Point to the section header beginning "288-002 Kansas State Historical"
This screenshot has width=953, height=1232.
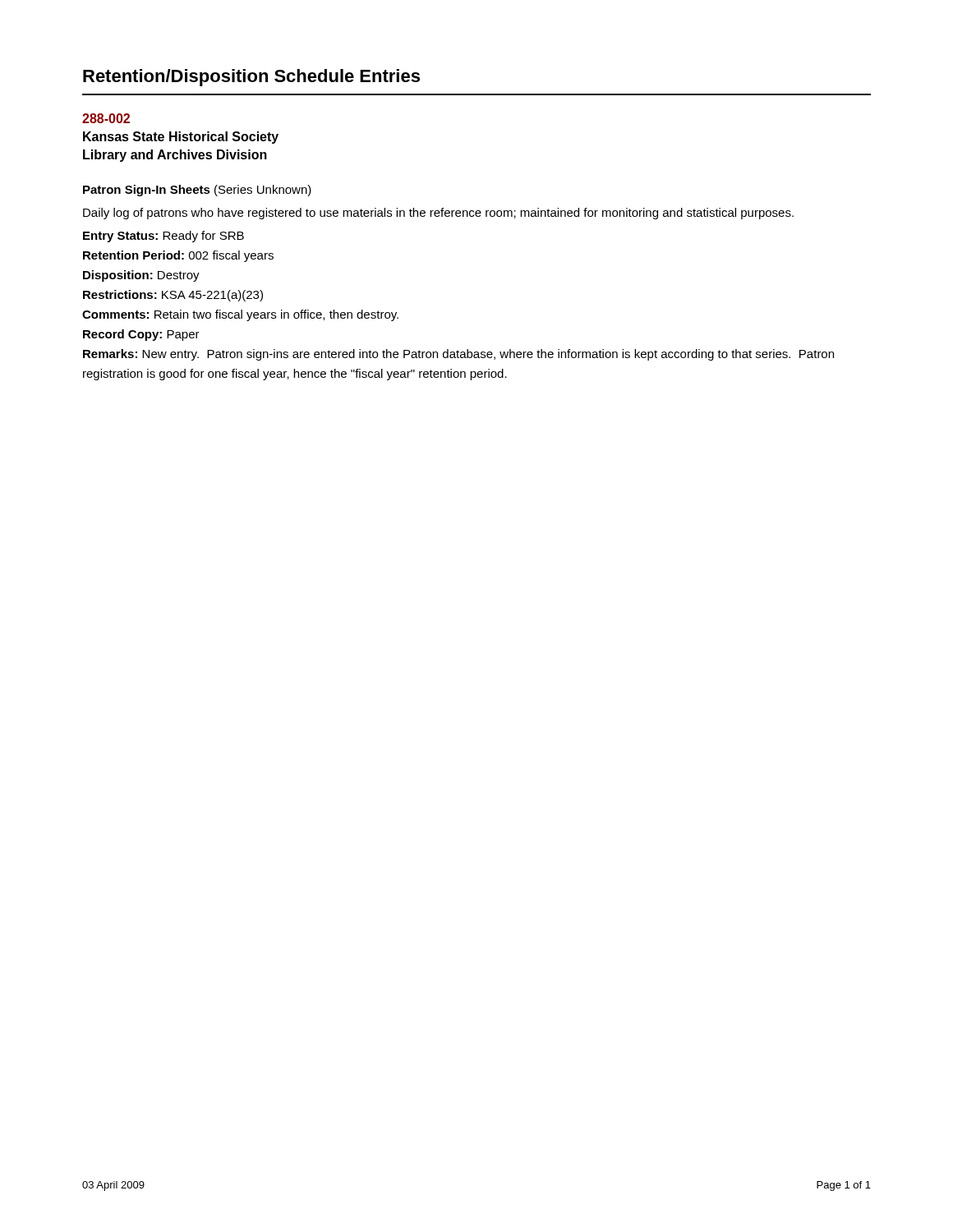pyautogui.click(x=106, y=118)
